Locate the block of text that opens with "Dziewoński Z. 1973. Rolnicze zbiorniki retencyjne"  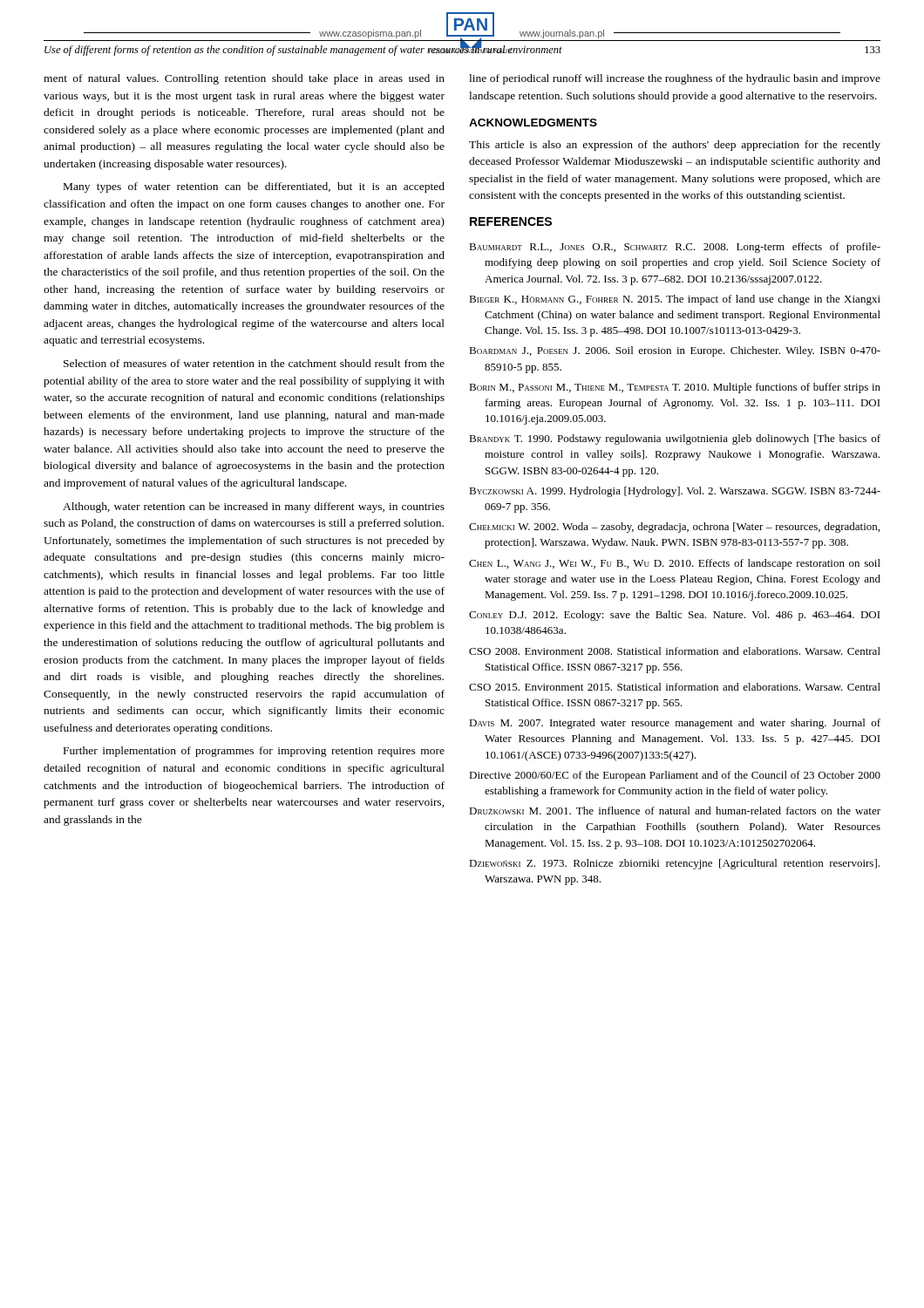click(x=675, y=871)
